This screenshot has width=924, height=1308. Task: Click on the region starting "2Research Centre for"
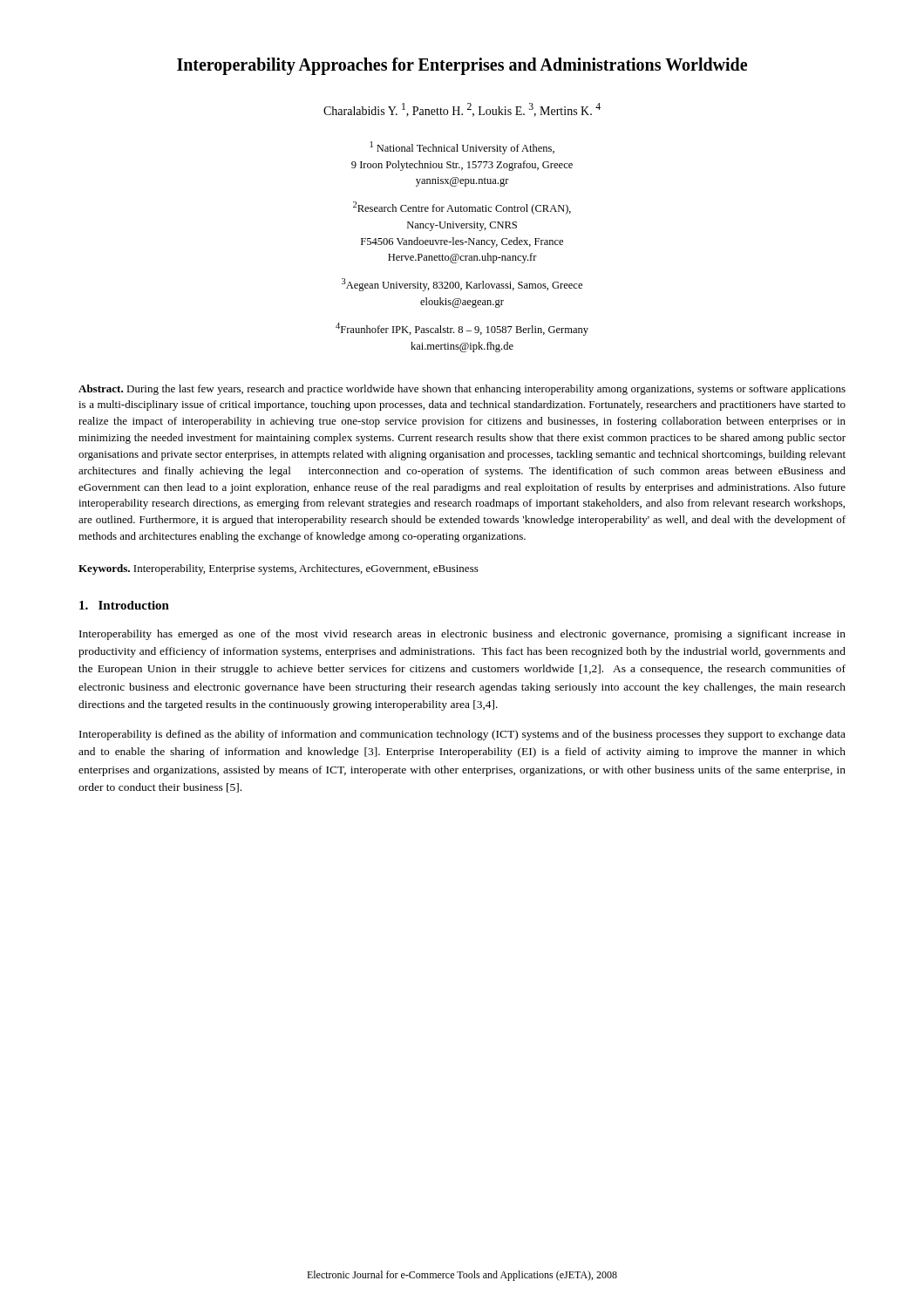462,232
